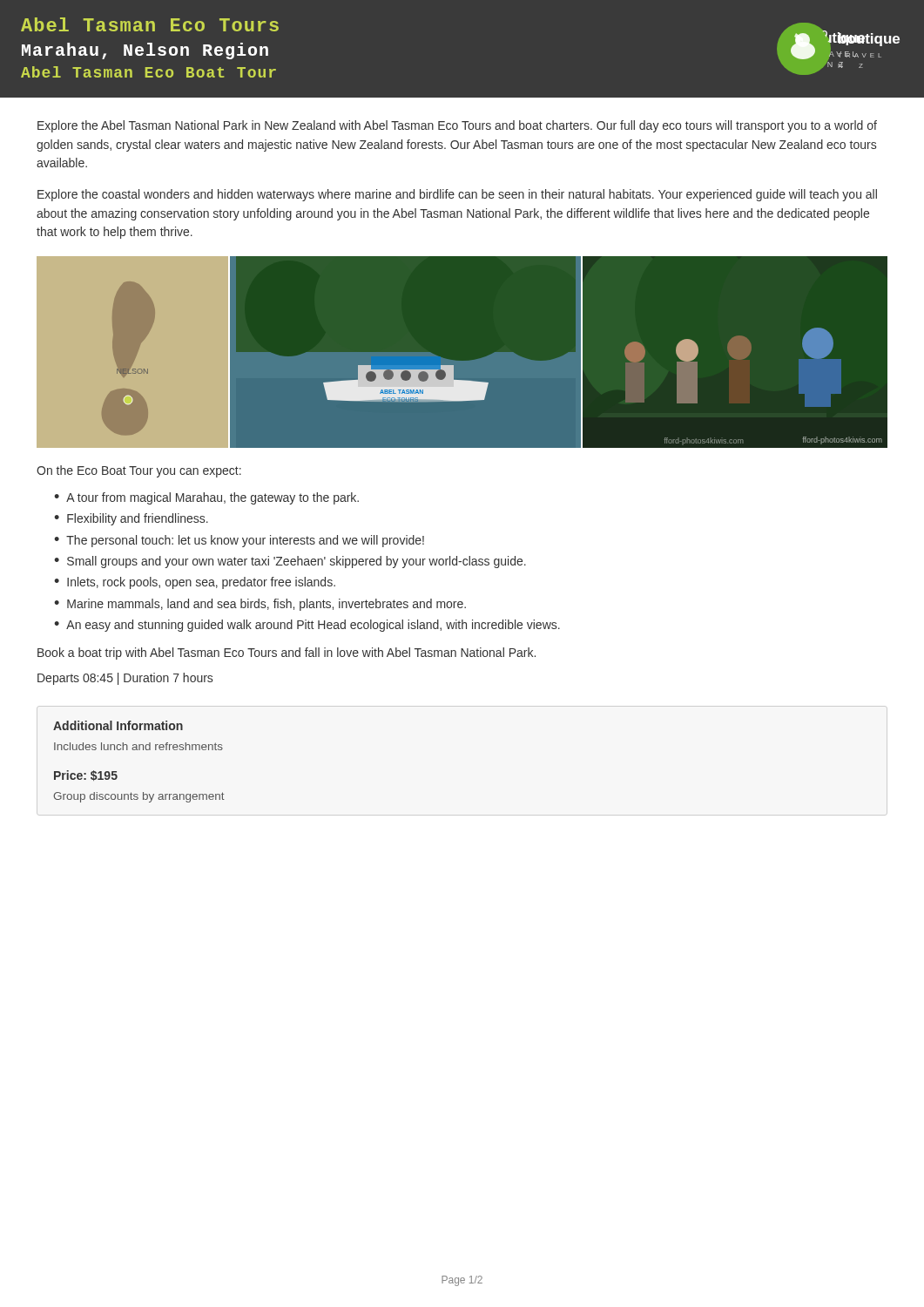The image size is (924, 1307).
Task: Locate the text block that reads "Explore the coastal wonders"
Action: click(x=457, y=213)
